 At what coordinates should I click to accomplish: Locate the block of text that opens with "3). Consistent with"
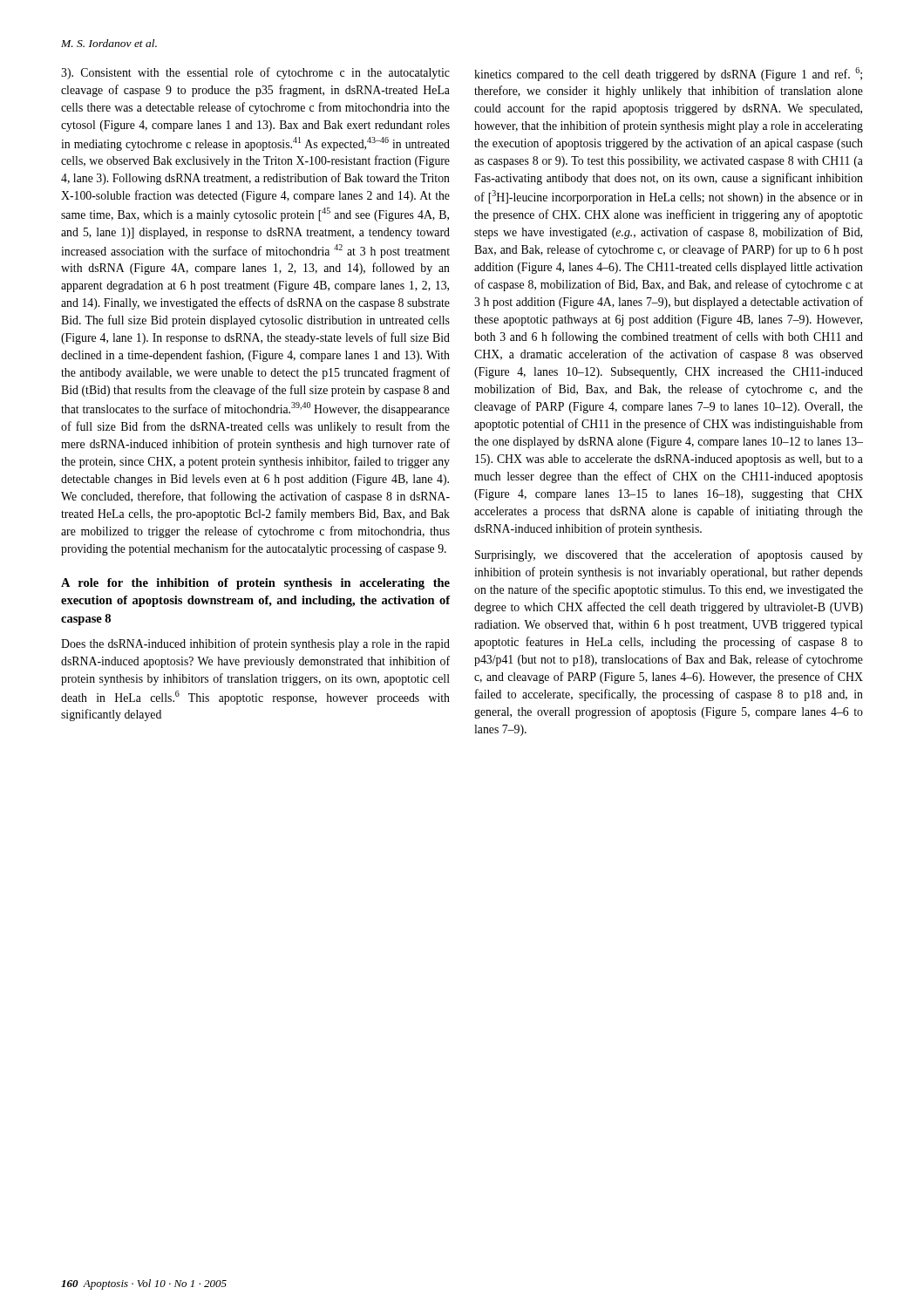click(x=255, y=311)
